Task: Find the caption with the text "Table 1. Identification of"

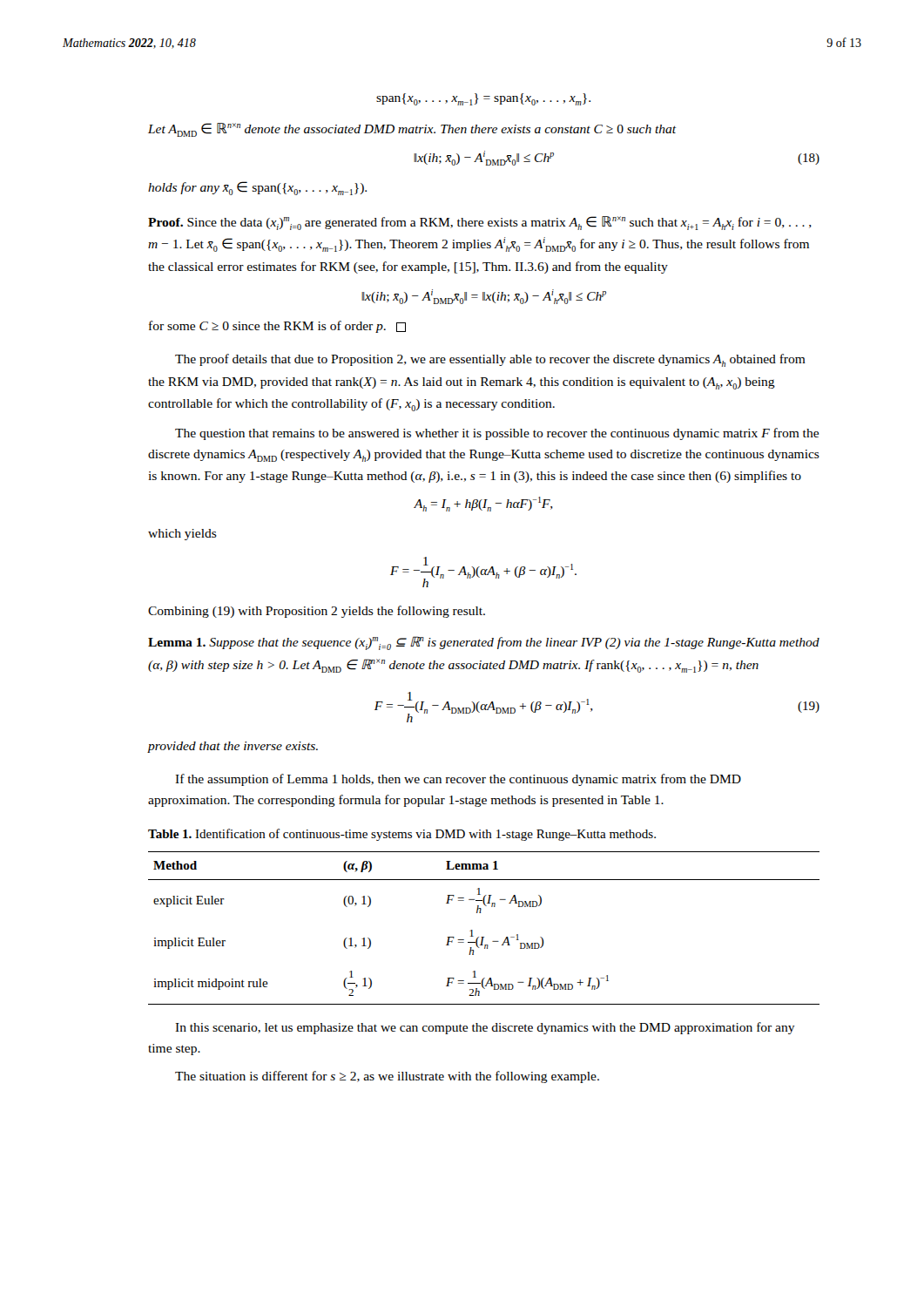Action: 402,834
